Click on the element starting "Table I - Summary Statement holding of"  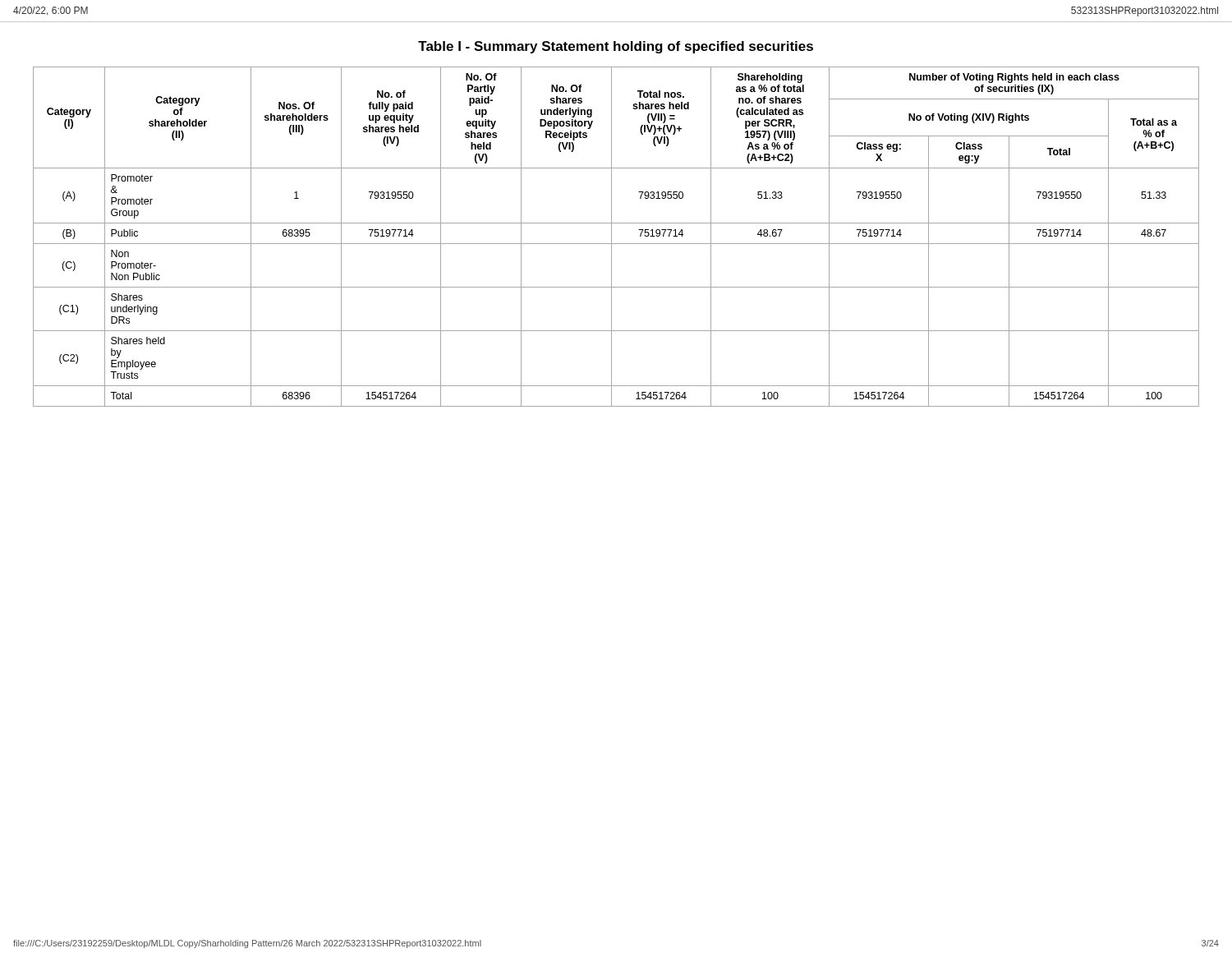tap(616, 46)
